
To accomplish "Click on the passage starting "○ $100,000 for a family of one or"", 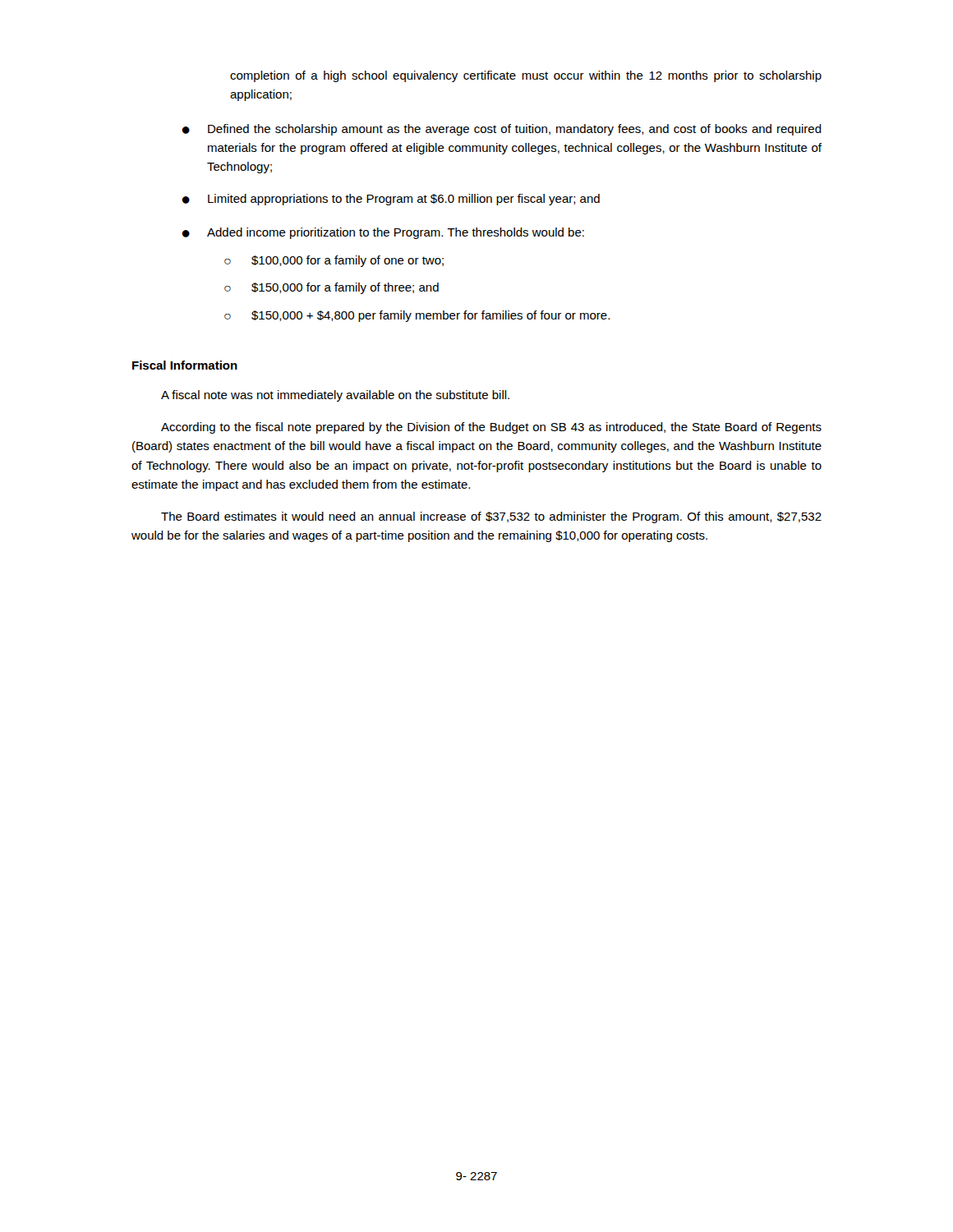I will pyautogui.click(x=334, y=261).
